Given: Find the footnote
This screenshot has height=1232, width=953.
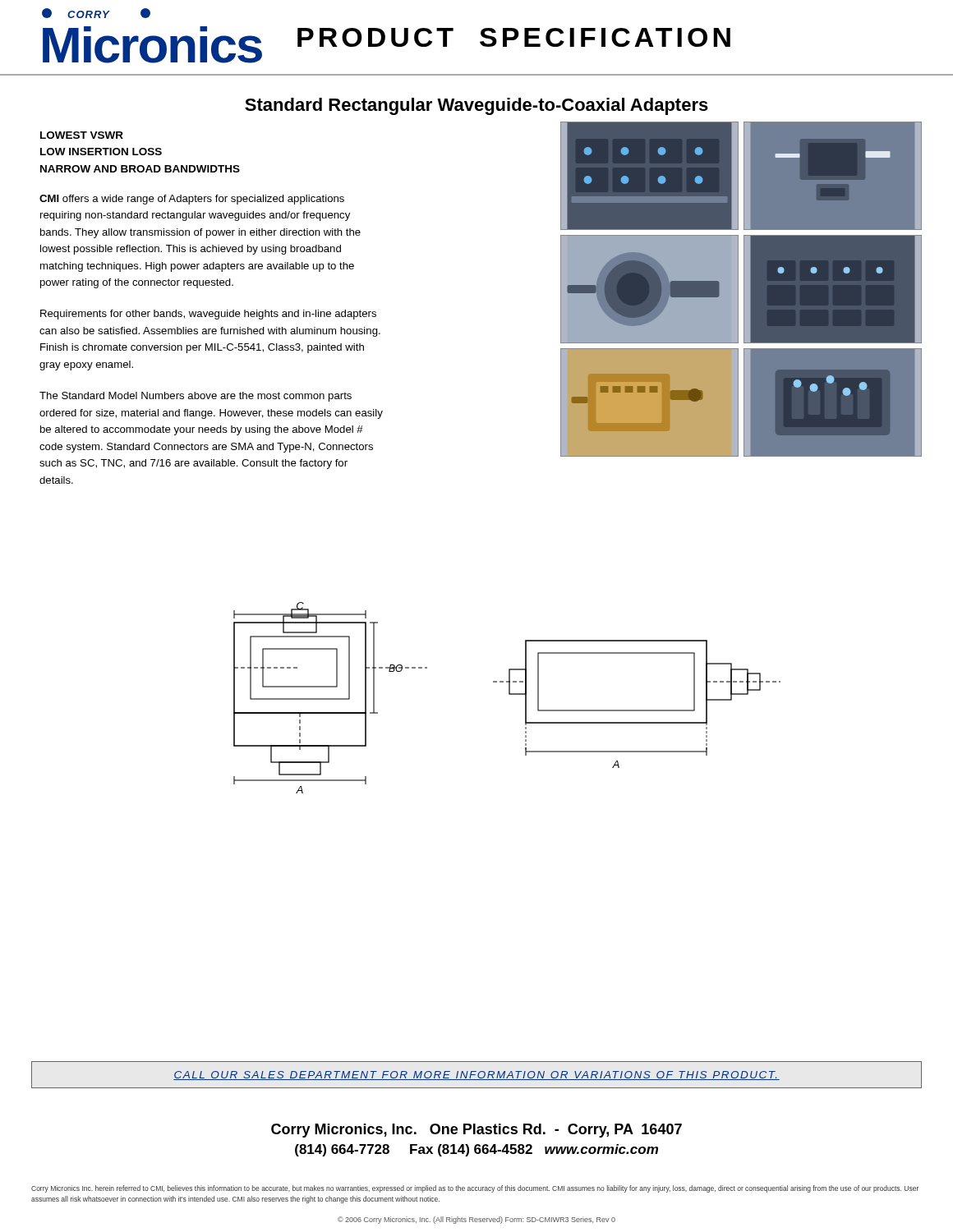Looking at the screenshot, I should pos(476,1194).
